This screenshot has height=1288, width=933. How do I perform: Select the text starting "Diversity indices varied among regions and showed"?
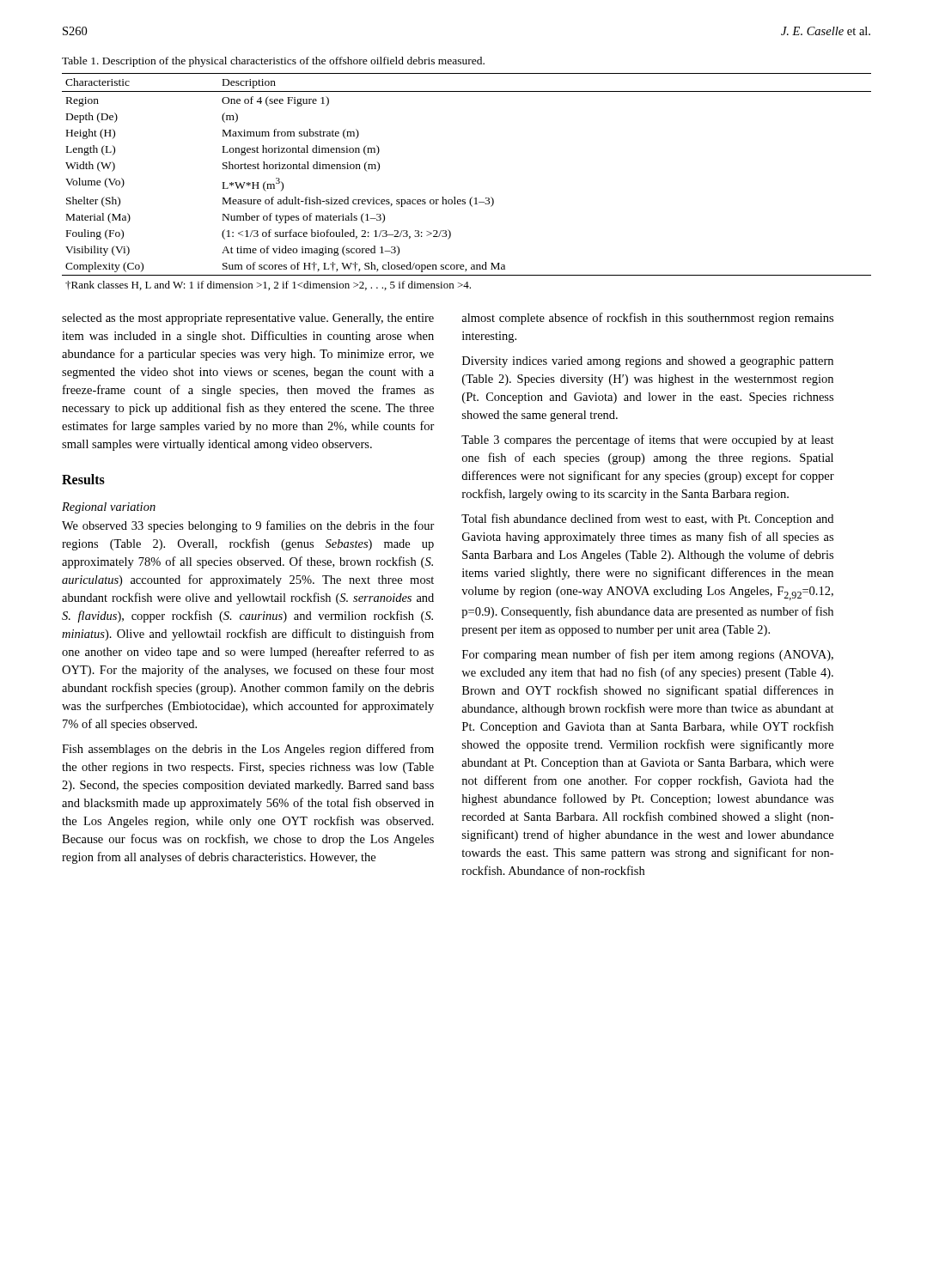point(648,387)
